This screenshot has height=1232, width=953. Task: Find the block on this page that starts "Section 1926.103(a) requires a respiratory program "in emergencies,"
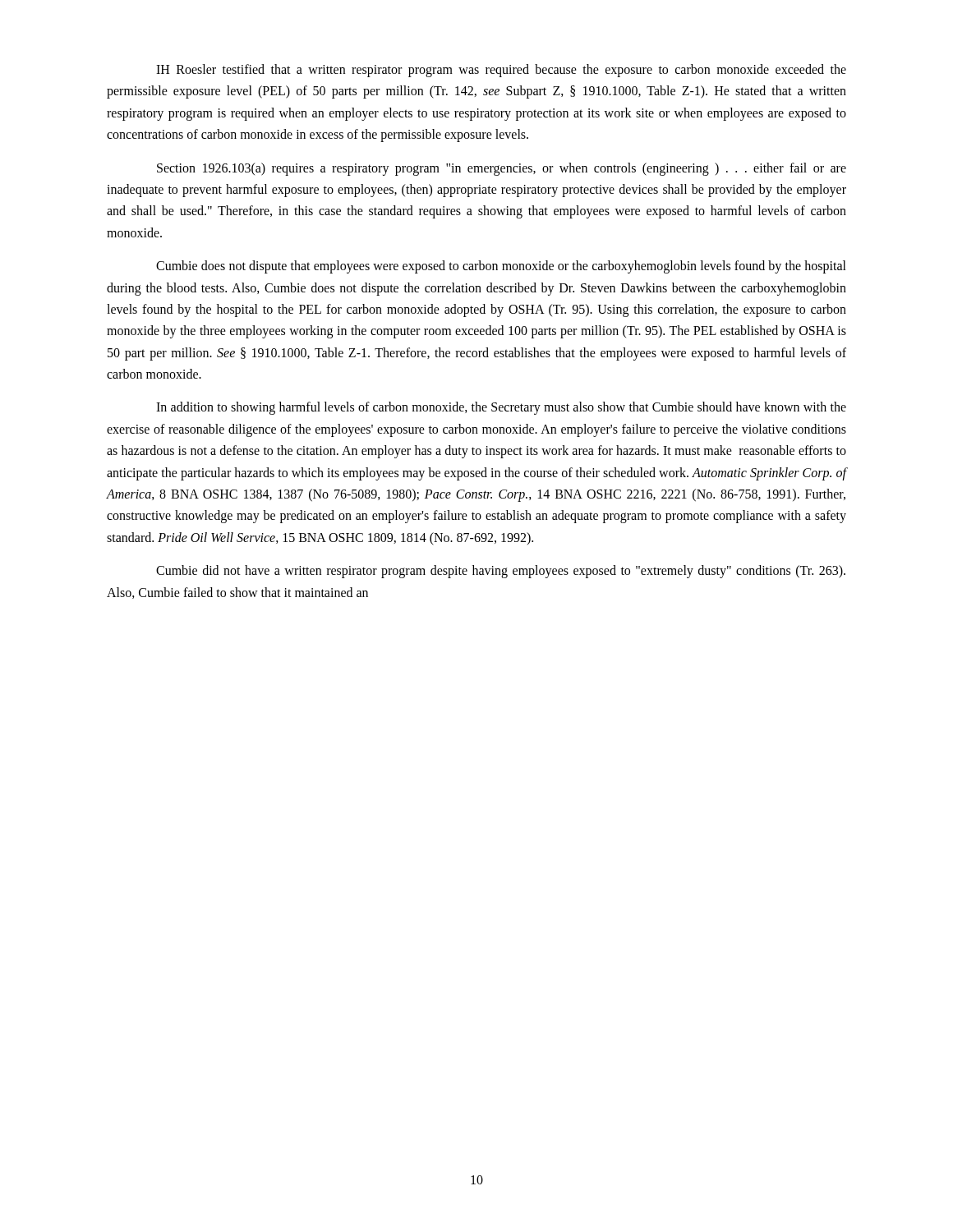[476, 201]
